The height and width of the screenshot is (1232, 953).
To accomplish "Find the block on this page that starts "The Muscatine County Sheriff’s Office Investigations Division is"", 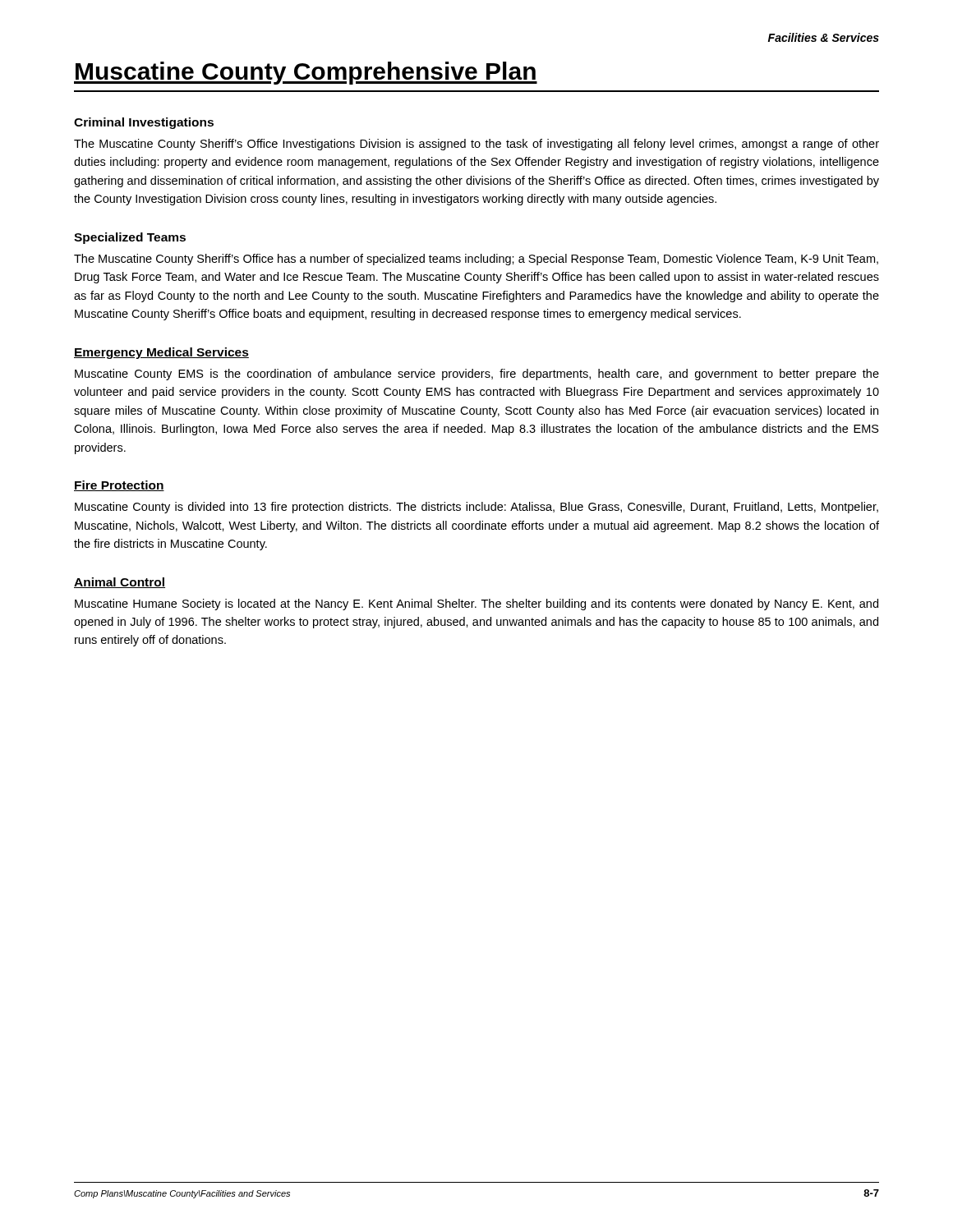I will [476, 171].
